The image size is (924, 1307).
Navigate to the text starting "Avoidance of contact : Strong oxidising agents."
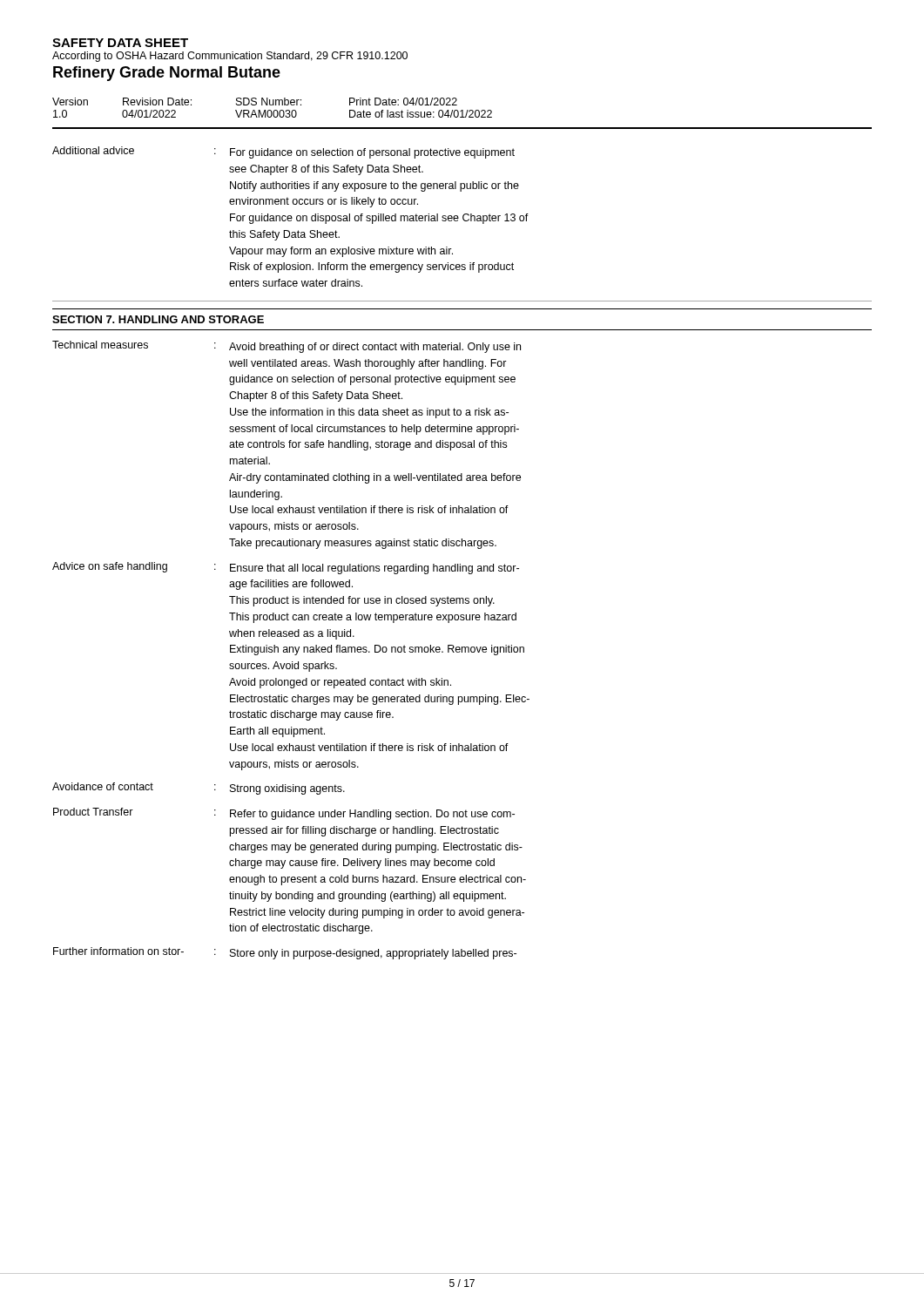96,788
